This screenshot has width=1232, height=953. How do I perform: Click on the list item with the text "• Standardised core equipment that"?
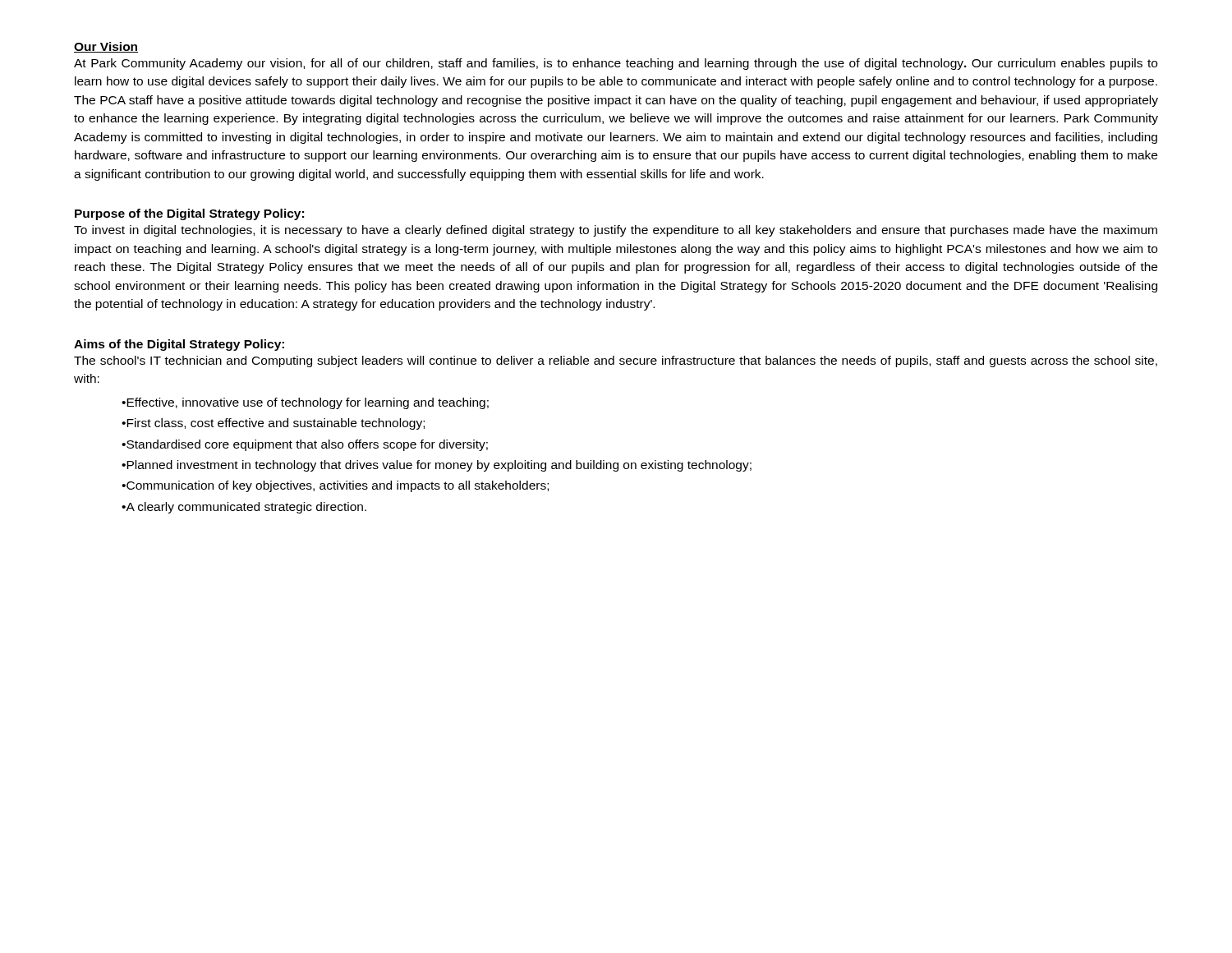(305, 445)
